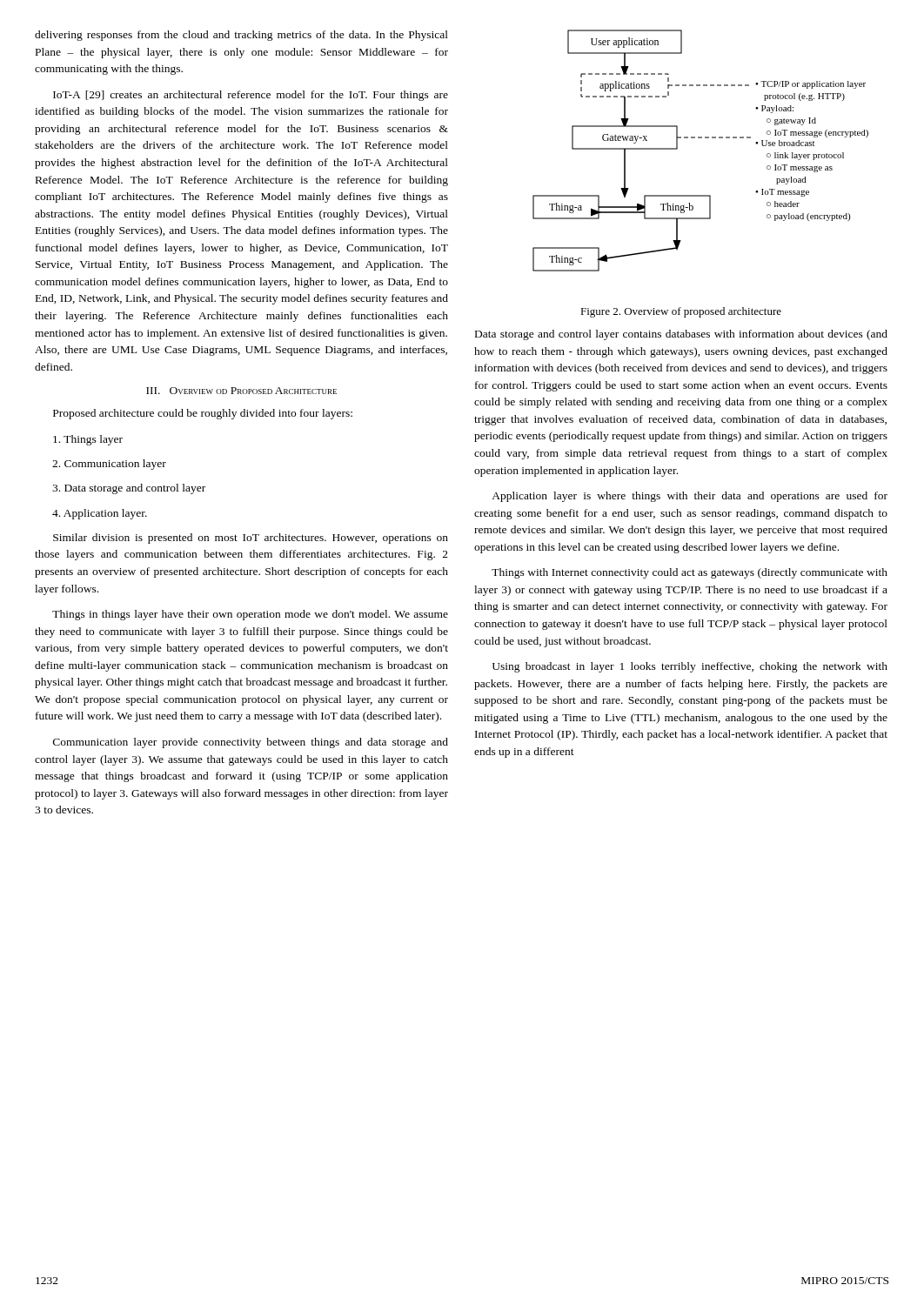
Task: Select the text starting "Things in things layer have their own operation"
Action: click(241, 665)
